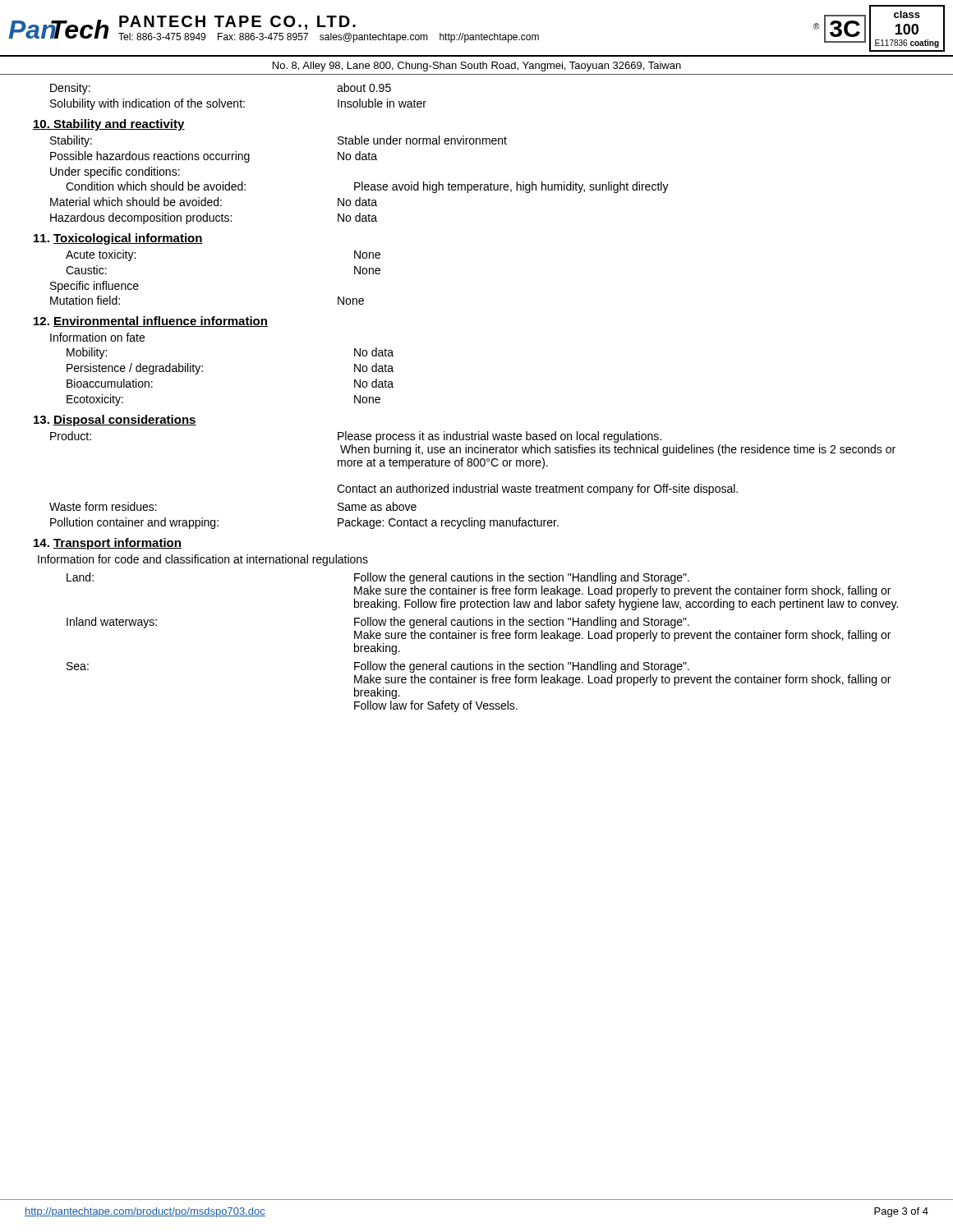953x1232 pixels.
Task: Find the block starting "Material which should be avoided: No data"
Action: (214, 202)
